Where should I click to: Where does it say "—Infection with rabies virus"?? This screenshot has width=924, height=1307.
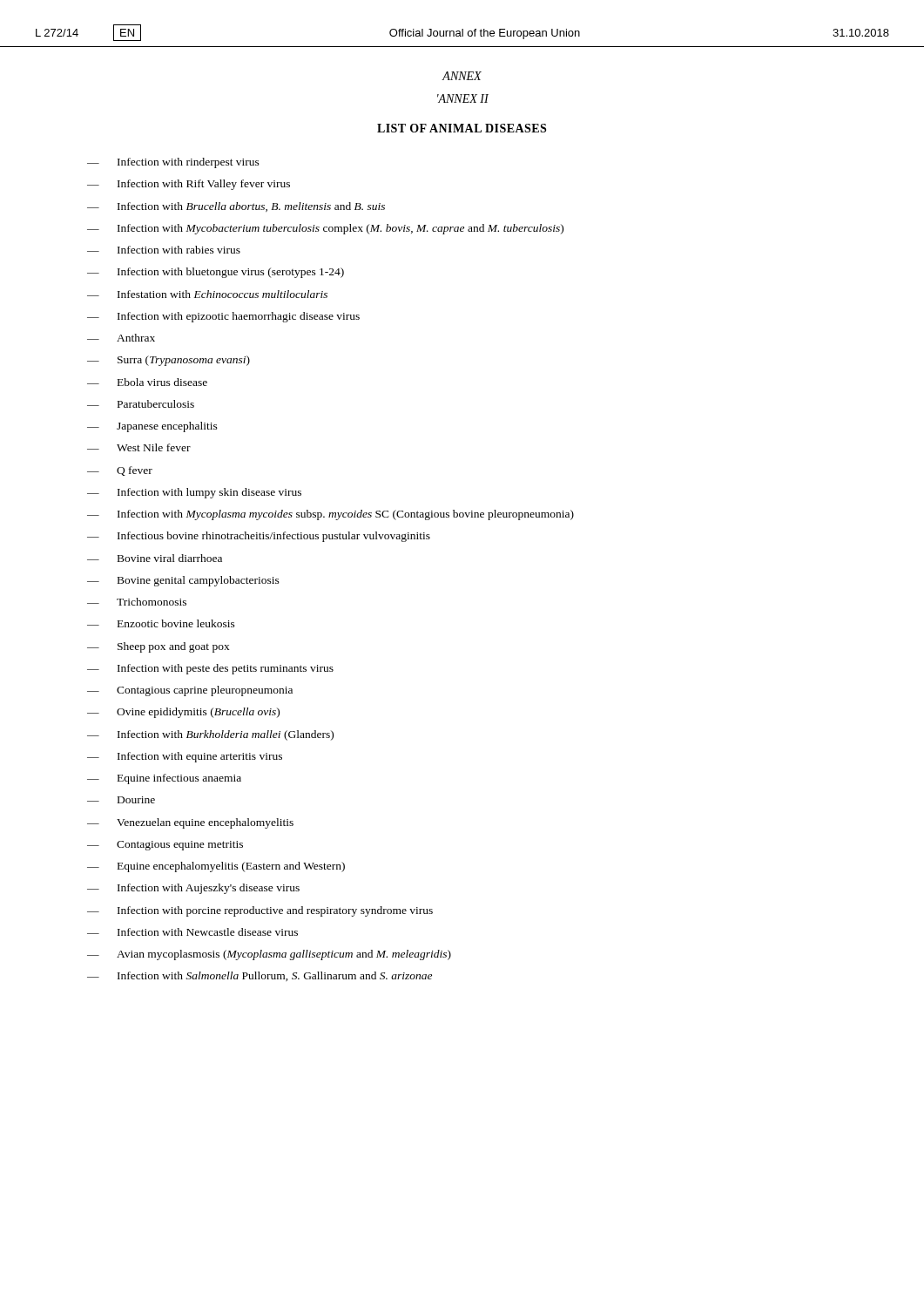[x=164, y=250]
